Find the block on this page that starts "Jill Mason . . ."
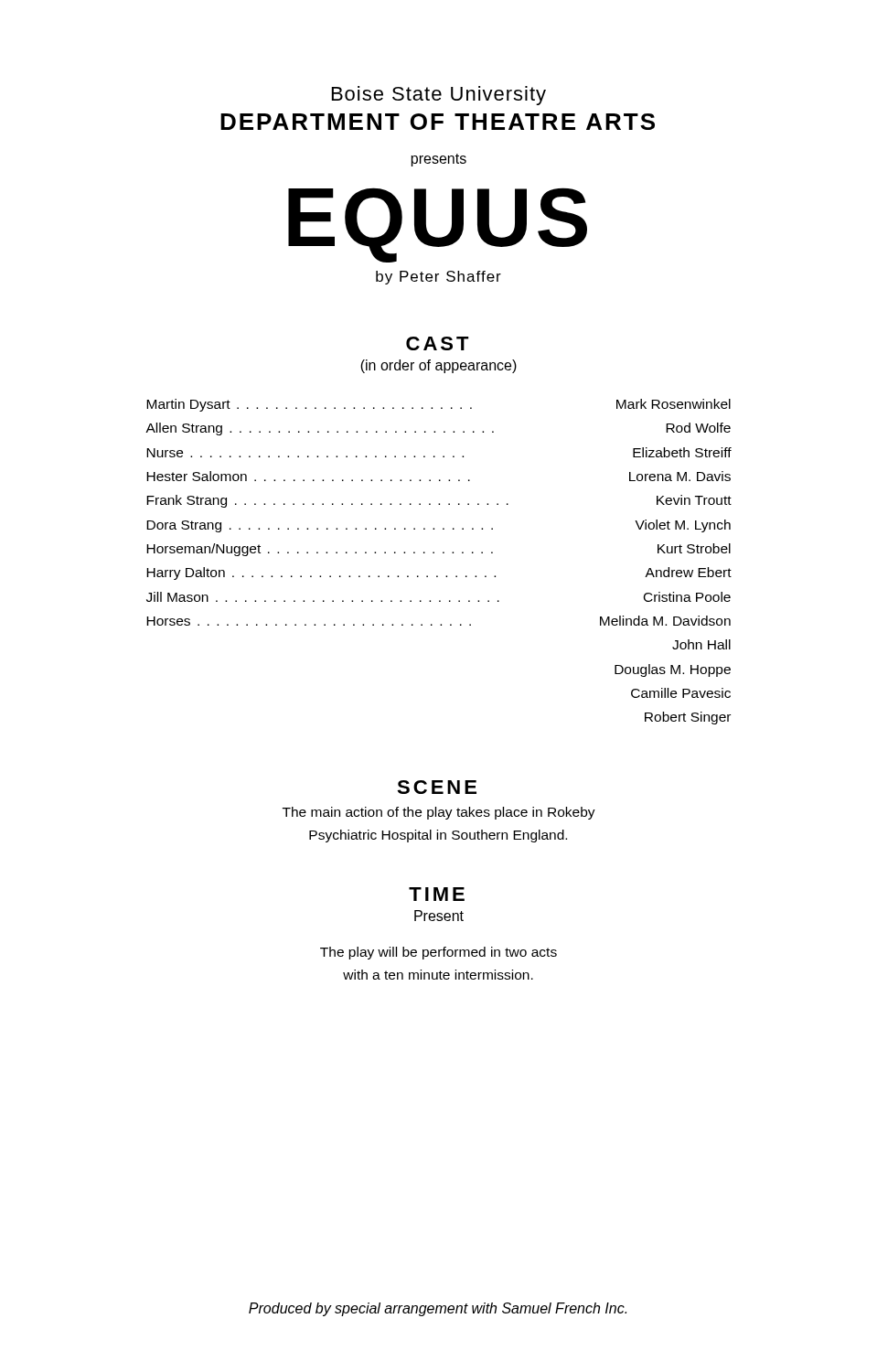Image resolution: width=877 pixels, height=1372 pixels. coord(438,597)
